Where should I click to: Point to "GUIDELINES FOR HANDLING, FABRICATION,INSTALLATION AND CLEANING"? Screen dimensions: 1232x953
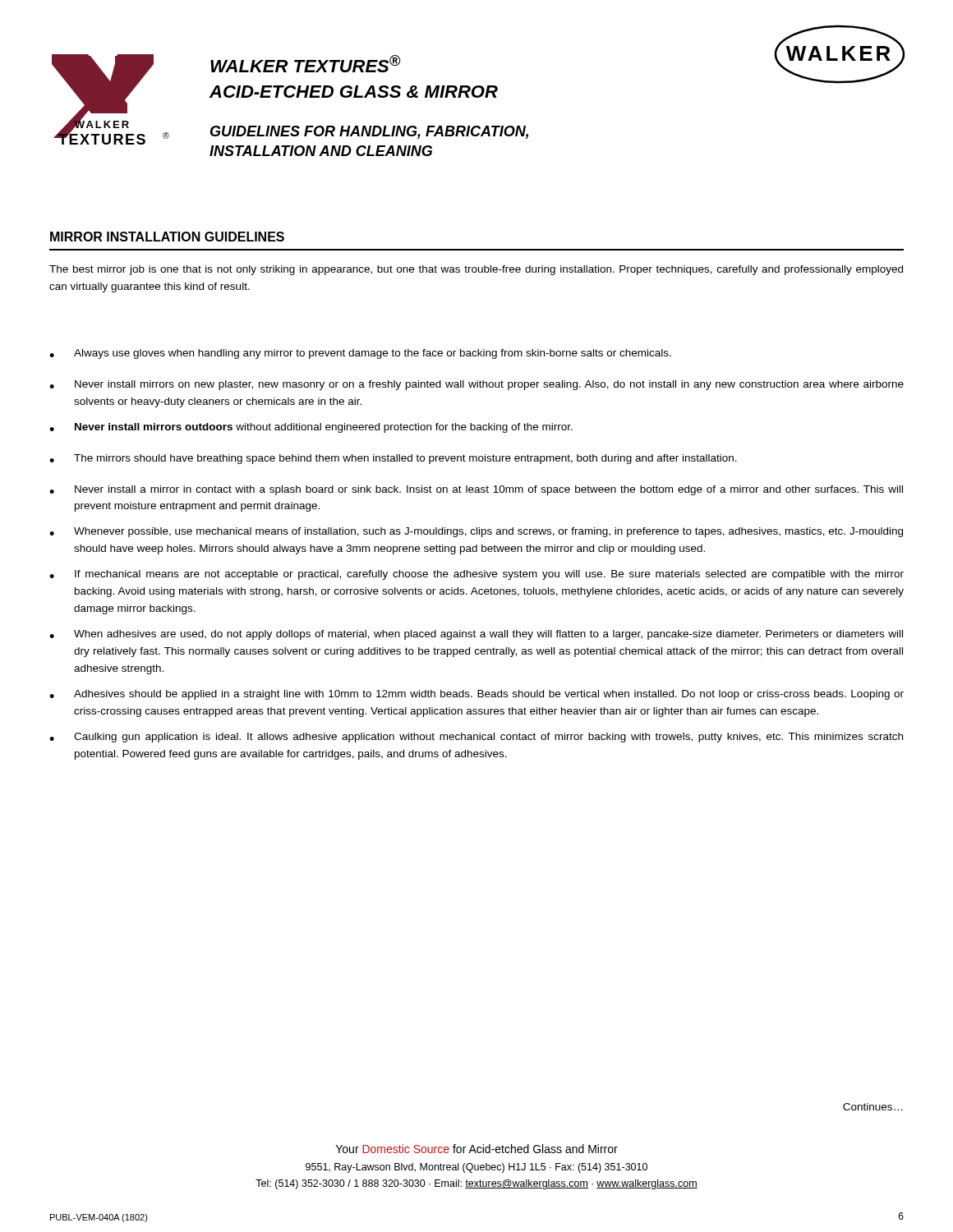[x=464, y=142]
